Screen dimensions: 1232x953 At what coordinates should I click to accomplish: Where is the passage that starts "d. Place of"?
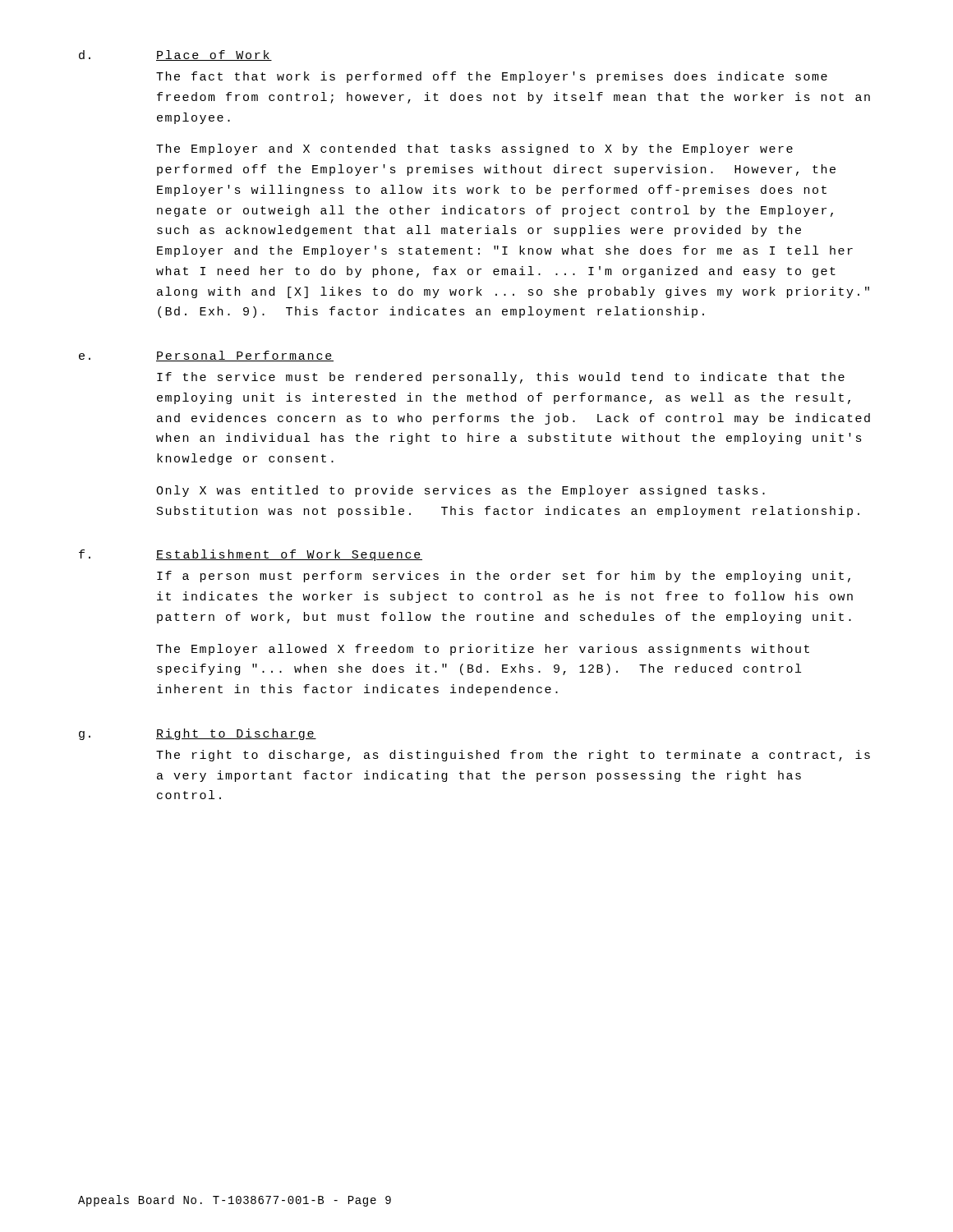(479, 192)
